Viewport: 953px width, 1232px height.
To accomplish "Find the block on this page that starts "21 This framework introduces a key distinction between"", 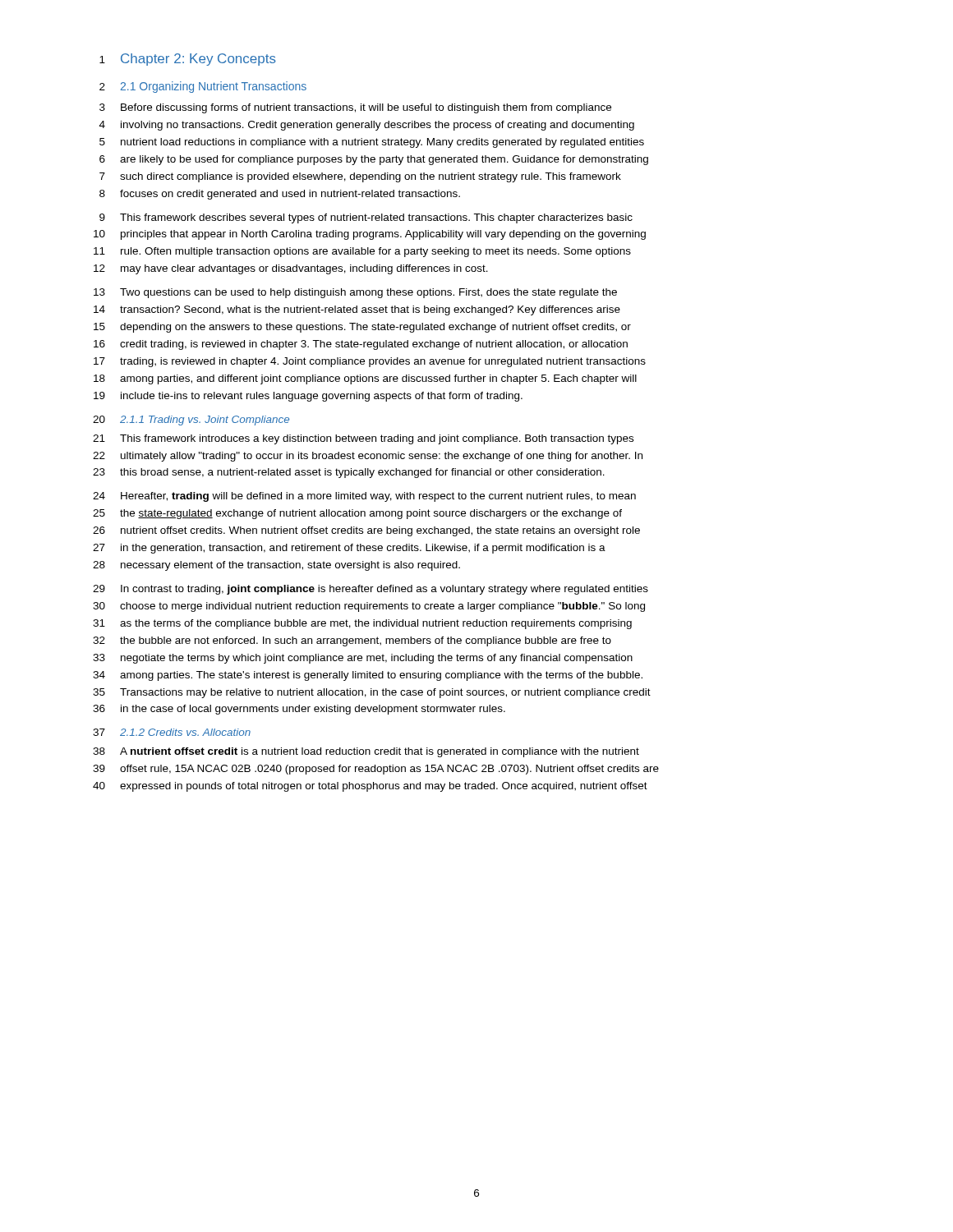I will [476, 456].
